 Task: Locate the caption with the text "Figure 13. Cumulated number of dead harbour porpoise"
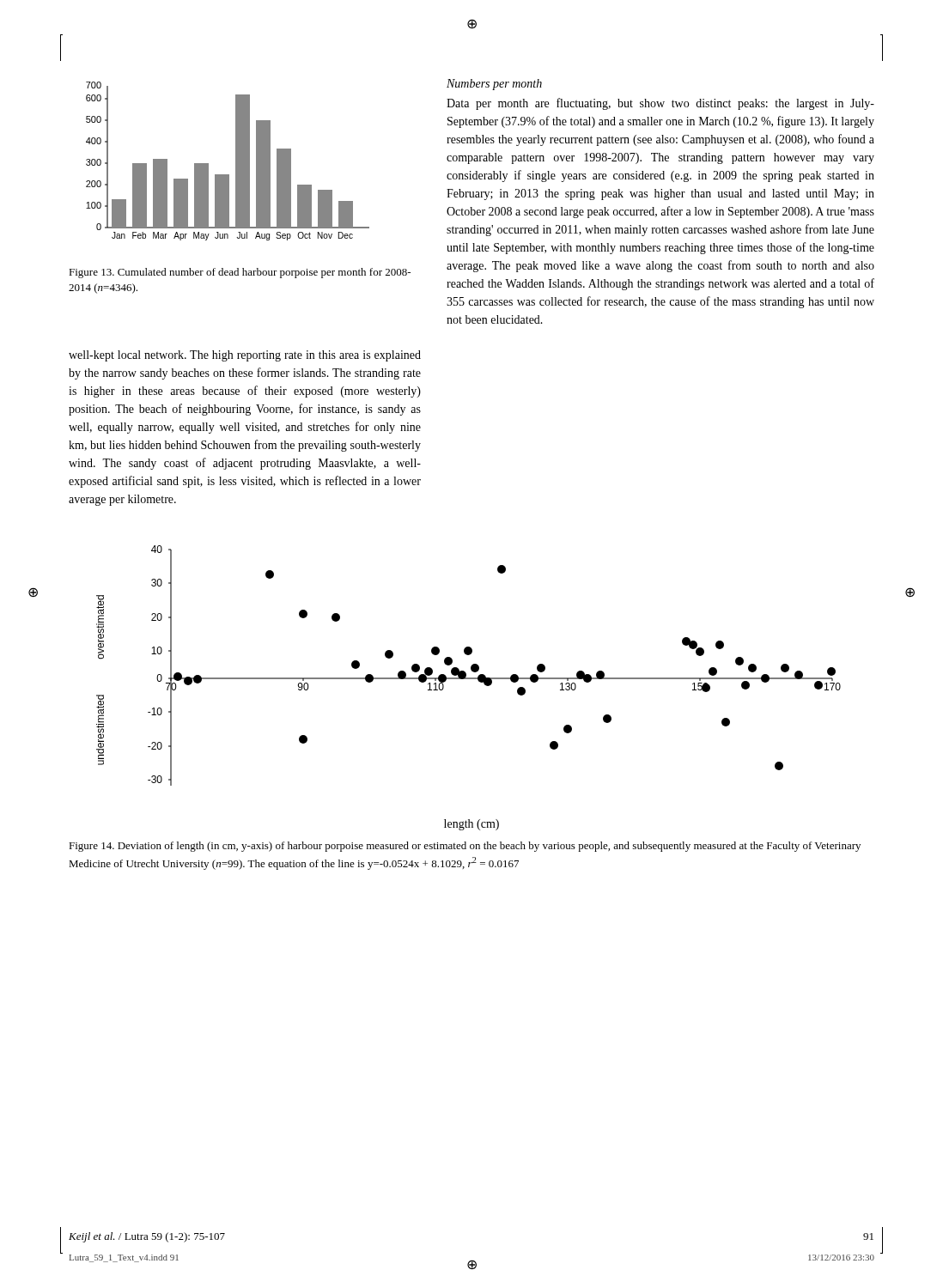[x=240, y=280]
